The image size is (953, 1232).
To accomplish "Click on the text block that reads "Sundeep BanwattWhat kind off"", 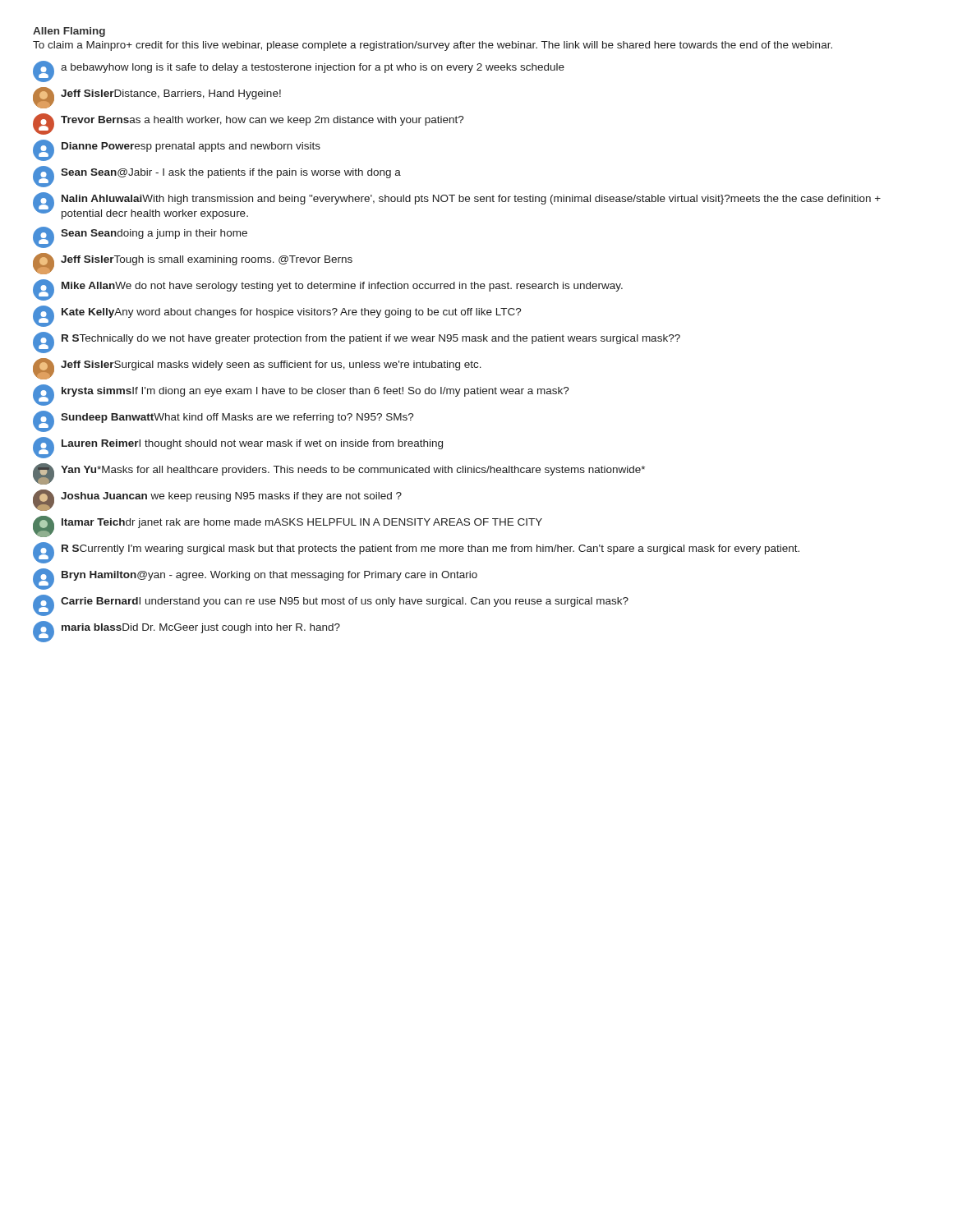I will [223, 421].
